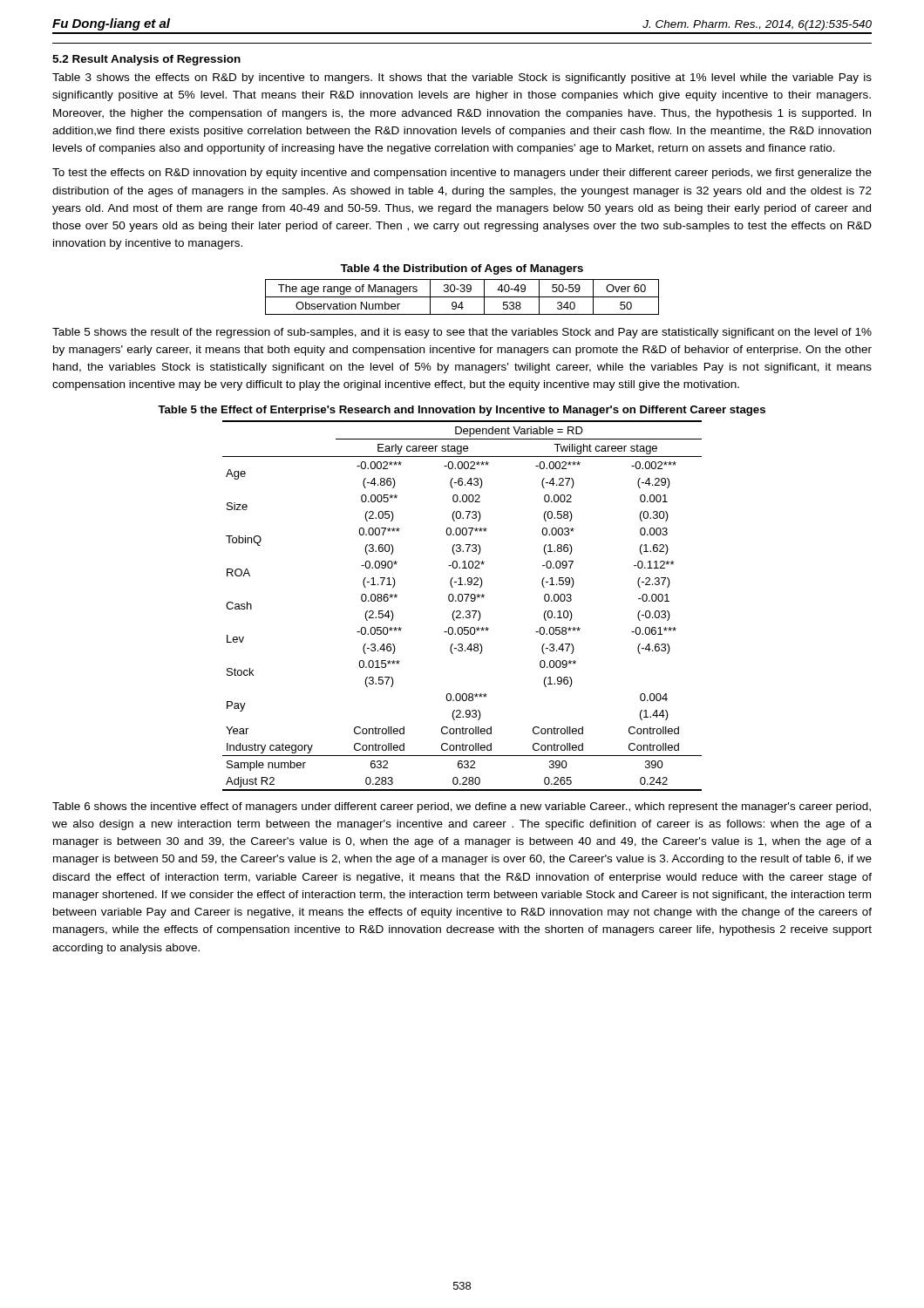
Task: Click on the table containing "Observation Number"
Action: click(x=462, y=296)
